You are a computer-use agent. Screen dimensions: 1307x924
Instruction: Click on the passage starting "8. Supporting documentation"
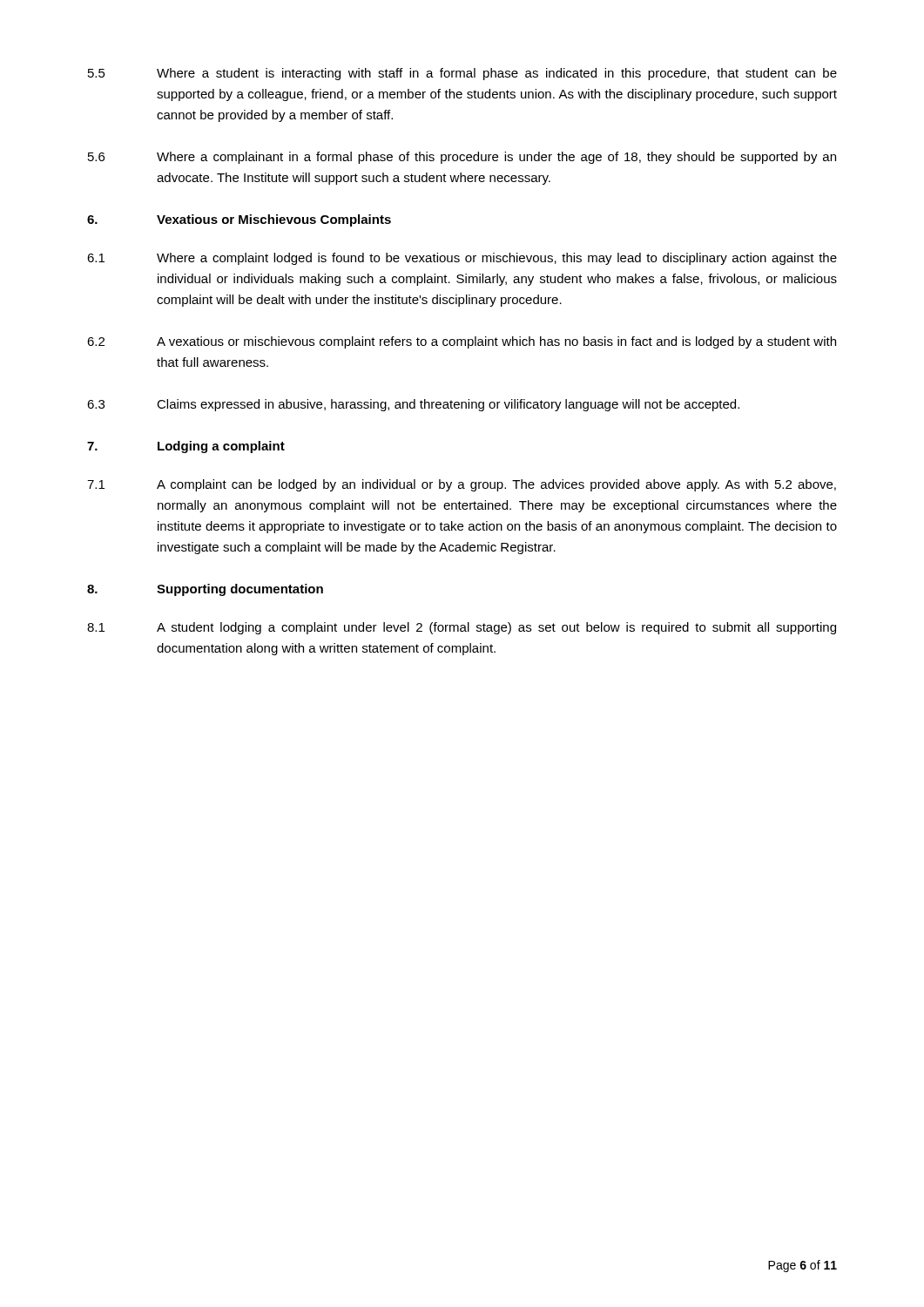205,590
